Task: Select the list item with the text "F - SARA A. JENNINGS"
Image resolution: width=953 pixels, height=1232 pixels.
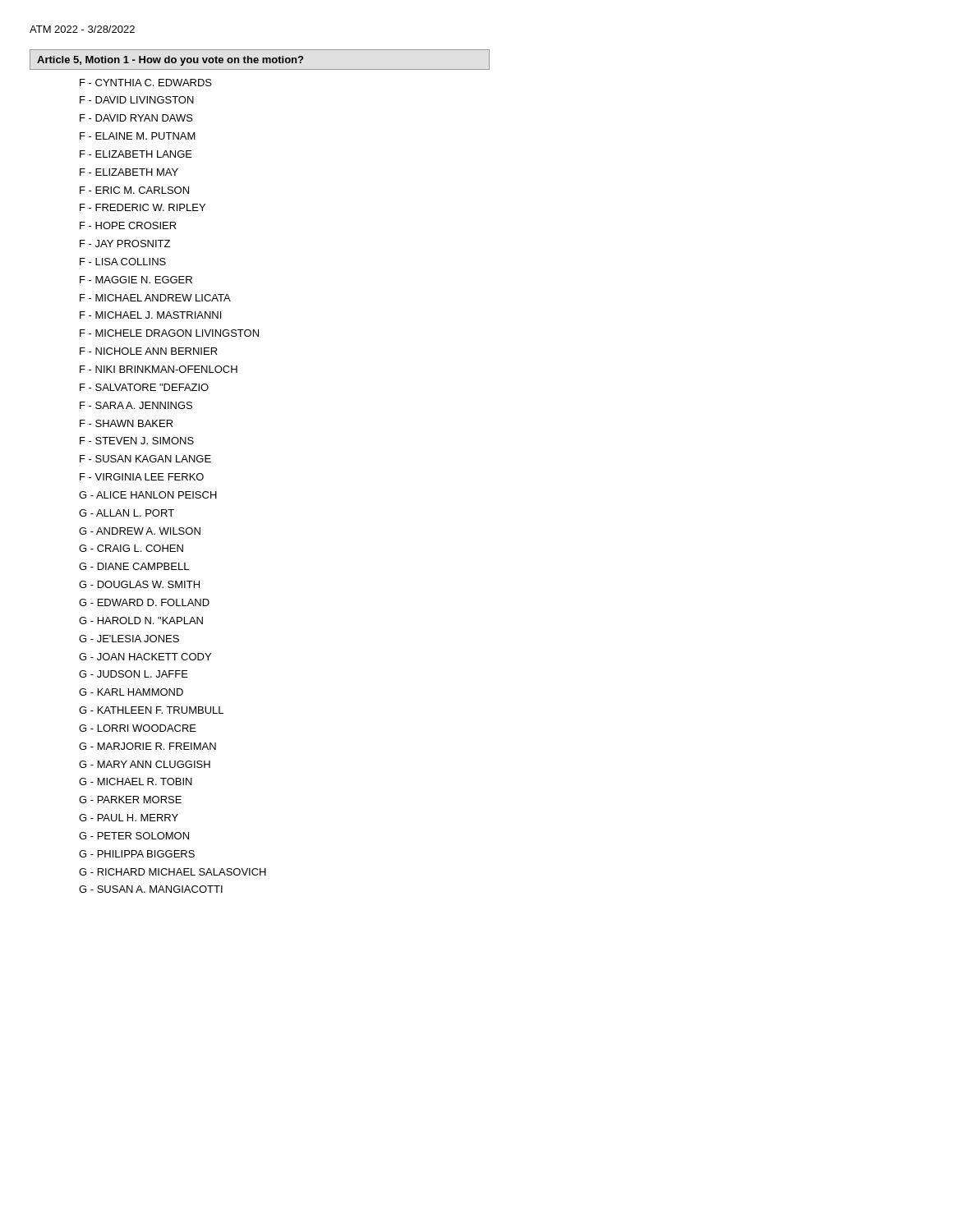Action: click(136, 405)
